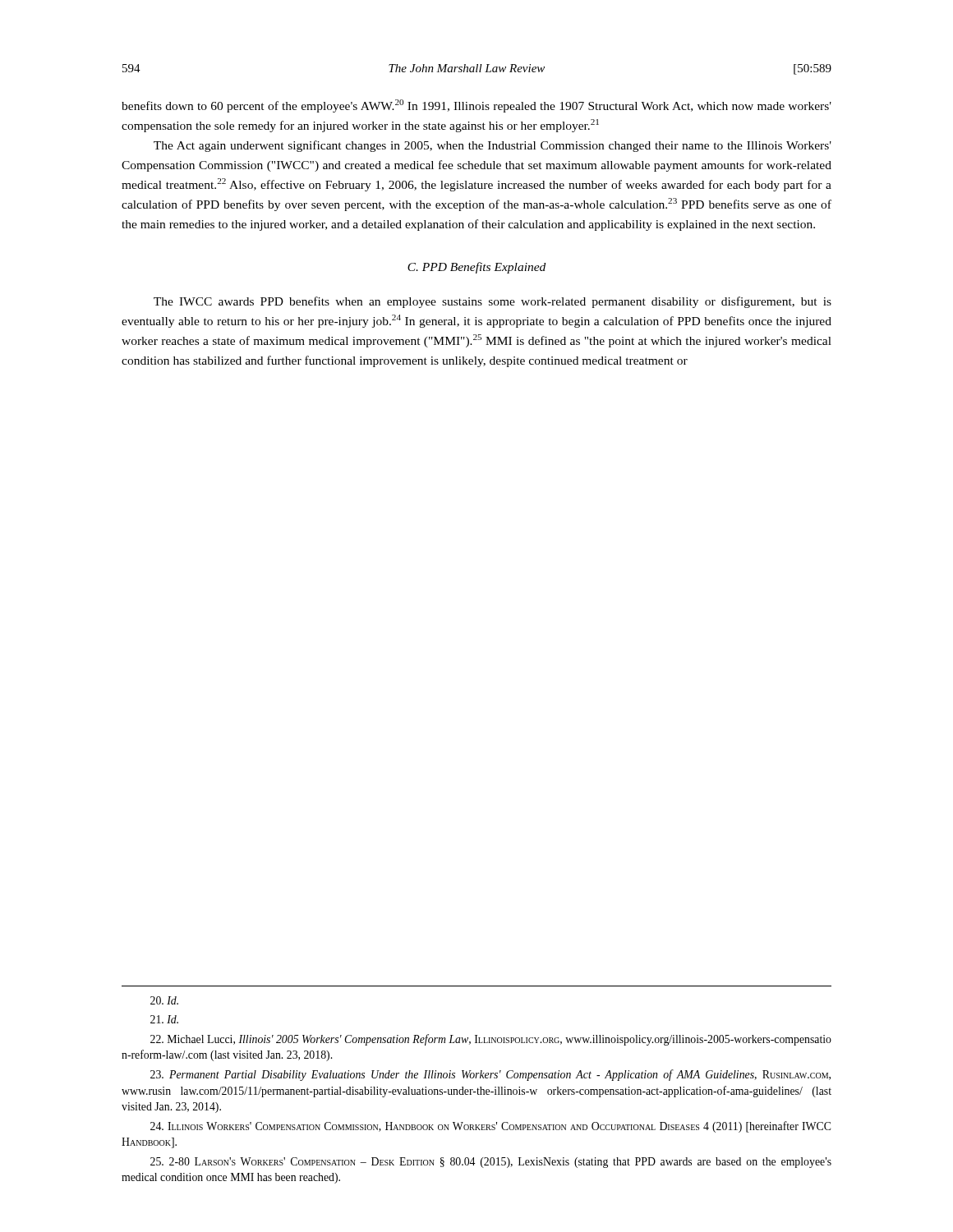Point to the text starting "The Act again underwent significant changes"
This screenshot has height=1232, width=953.
(x=476, y=185)
